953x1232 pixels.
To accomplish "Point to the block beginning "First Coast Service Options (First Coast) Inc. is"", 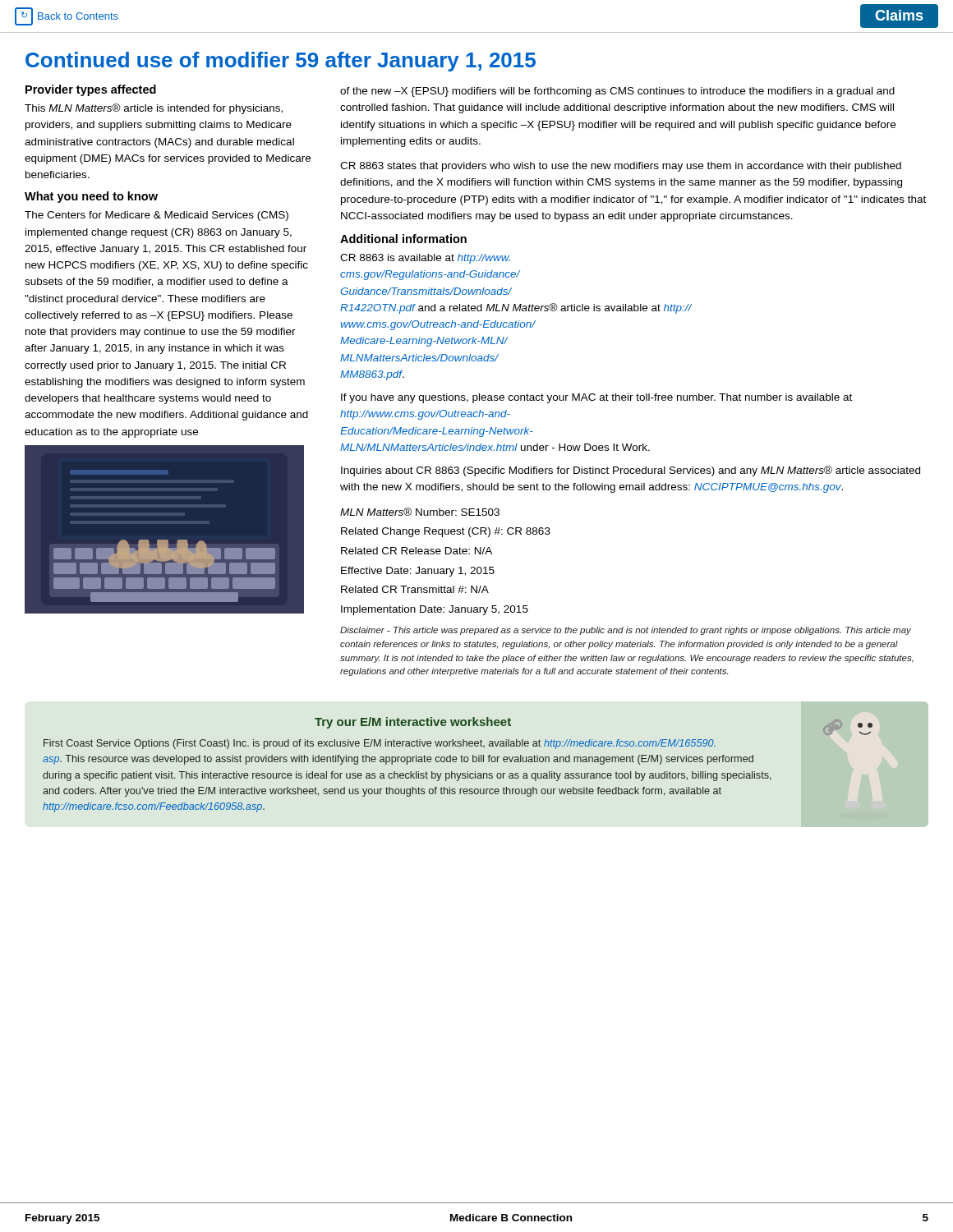I will (x=407, y=775).
